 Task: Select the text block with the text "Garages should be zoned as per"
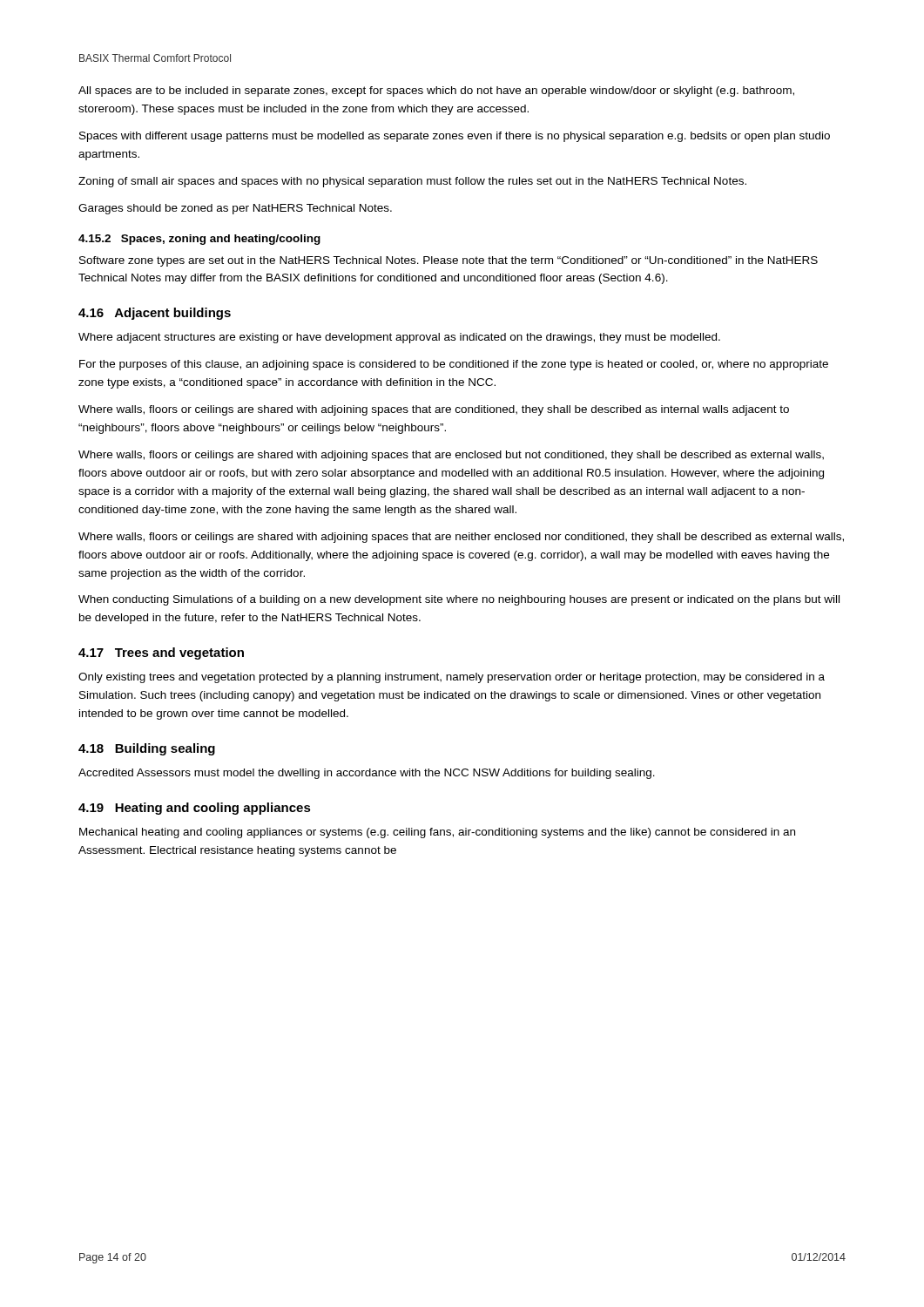coord(235,207)
